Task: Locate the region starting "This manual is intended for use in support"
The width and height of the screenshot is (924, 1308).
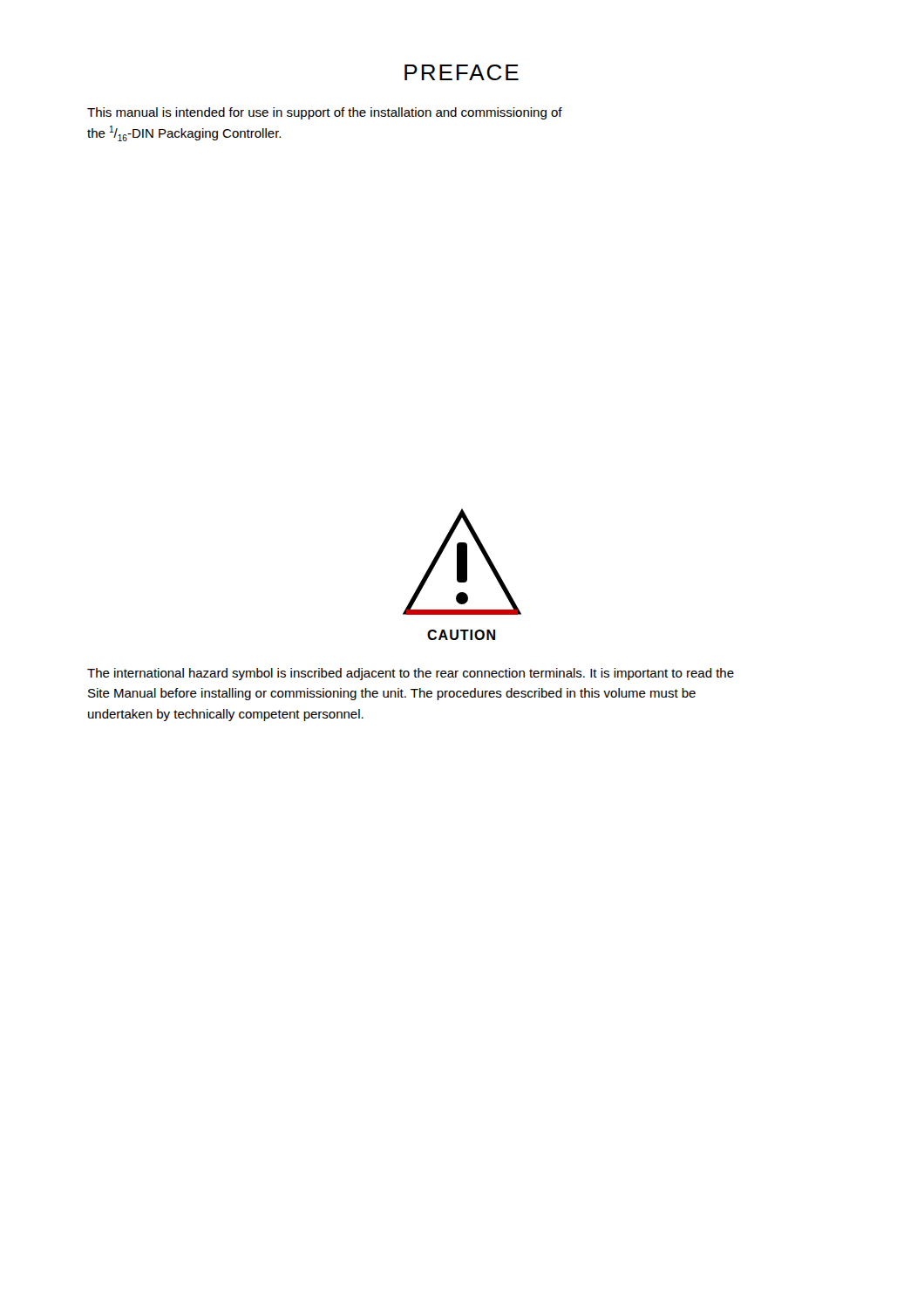Action: click(324, 124)
